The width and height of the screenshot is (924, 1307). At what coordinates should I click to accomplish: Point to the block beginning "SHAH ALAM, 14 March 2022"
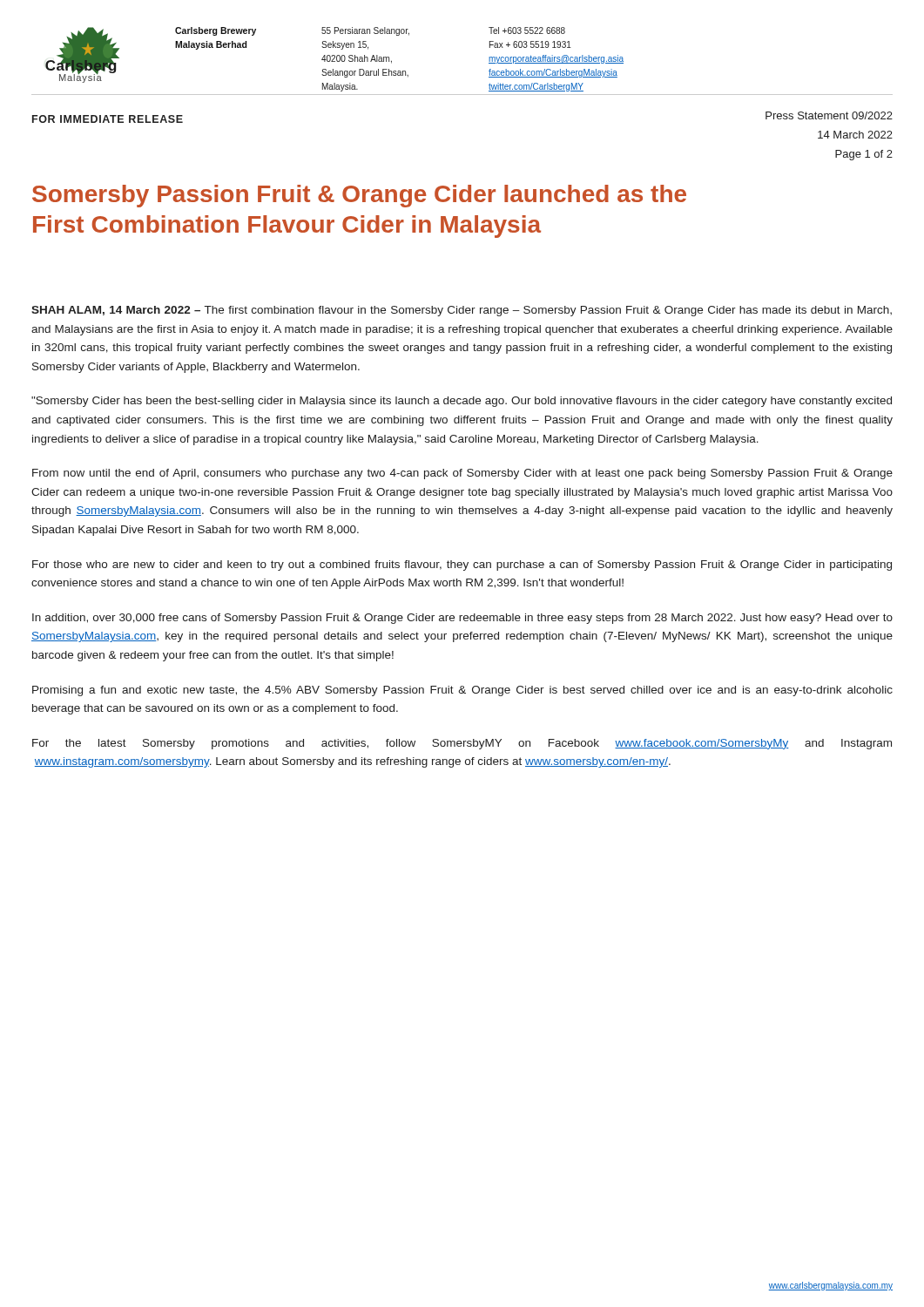tap(462, 338)
